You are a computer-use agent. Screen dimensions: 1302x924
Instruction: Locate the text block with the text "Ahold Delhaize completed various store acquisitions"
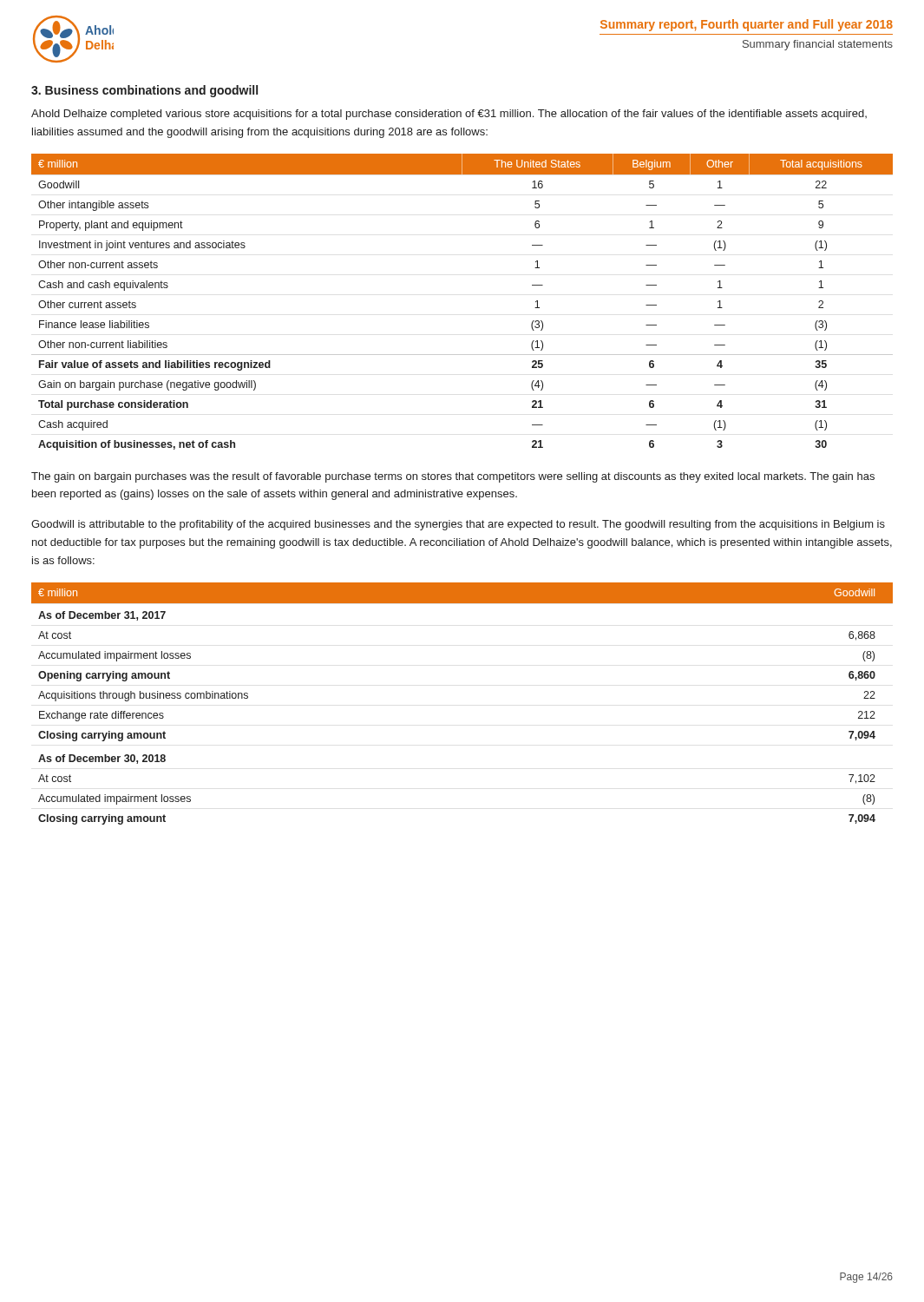[449, 122]
